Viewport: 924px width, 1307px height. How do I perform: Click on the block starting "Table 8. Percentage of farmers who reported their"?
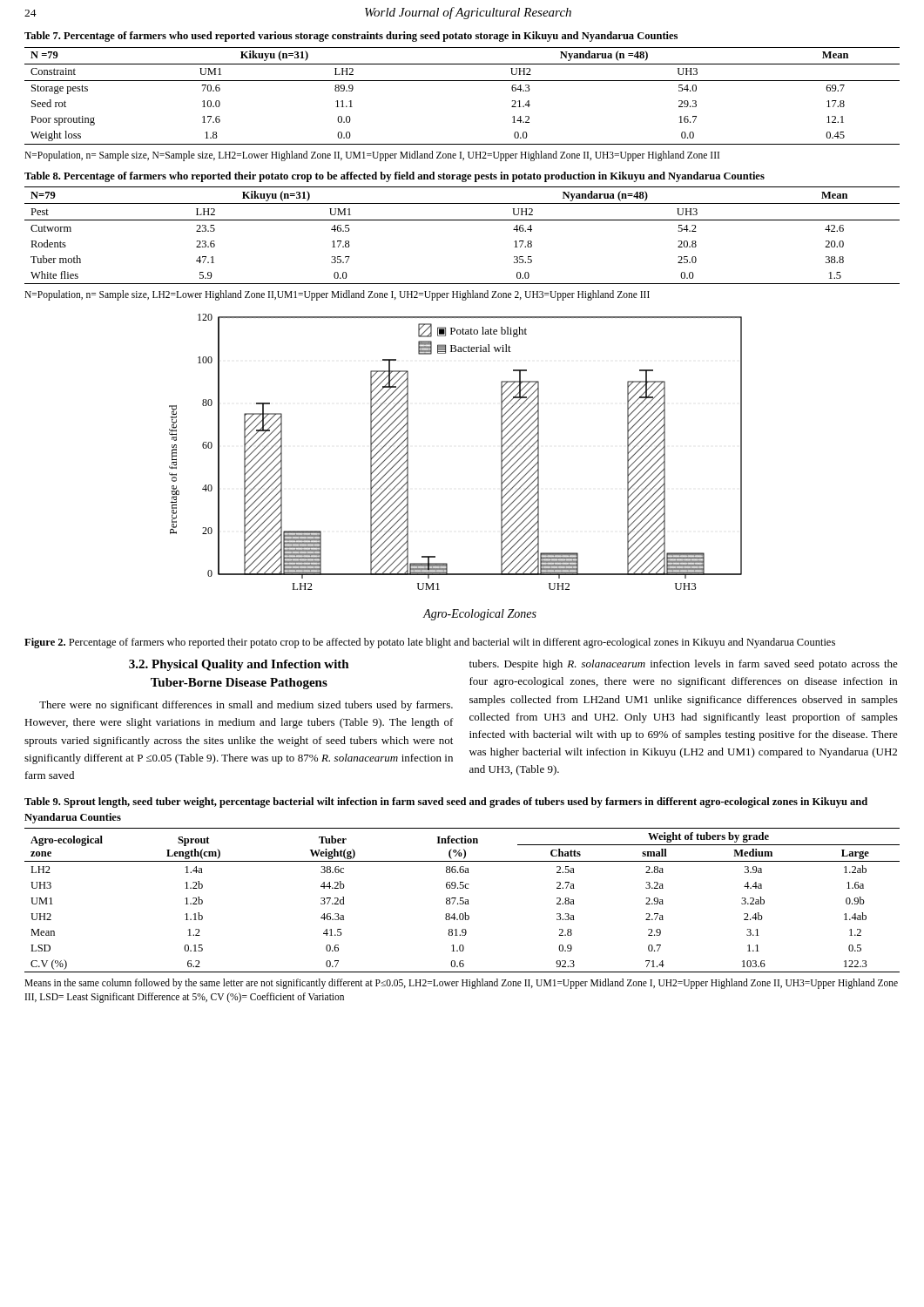click(x=394, y=176)
